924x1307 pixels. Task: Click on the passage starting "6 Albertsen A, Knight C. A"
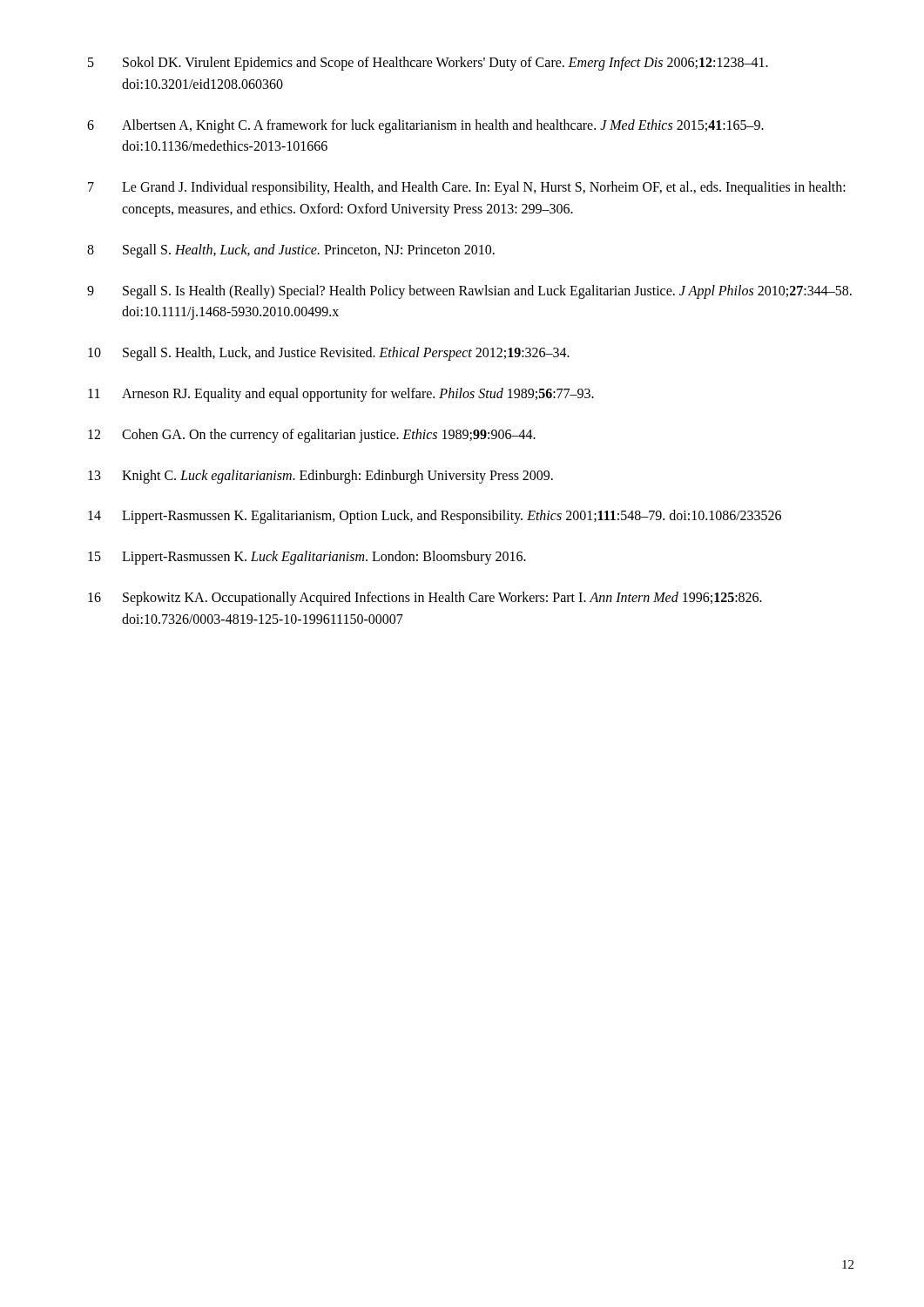(x=471, y=136)
